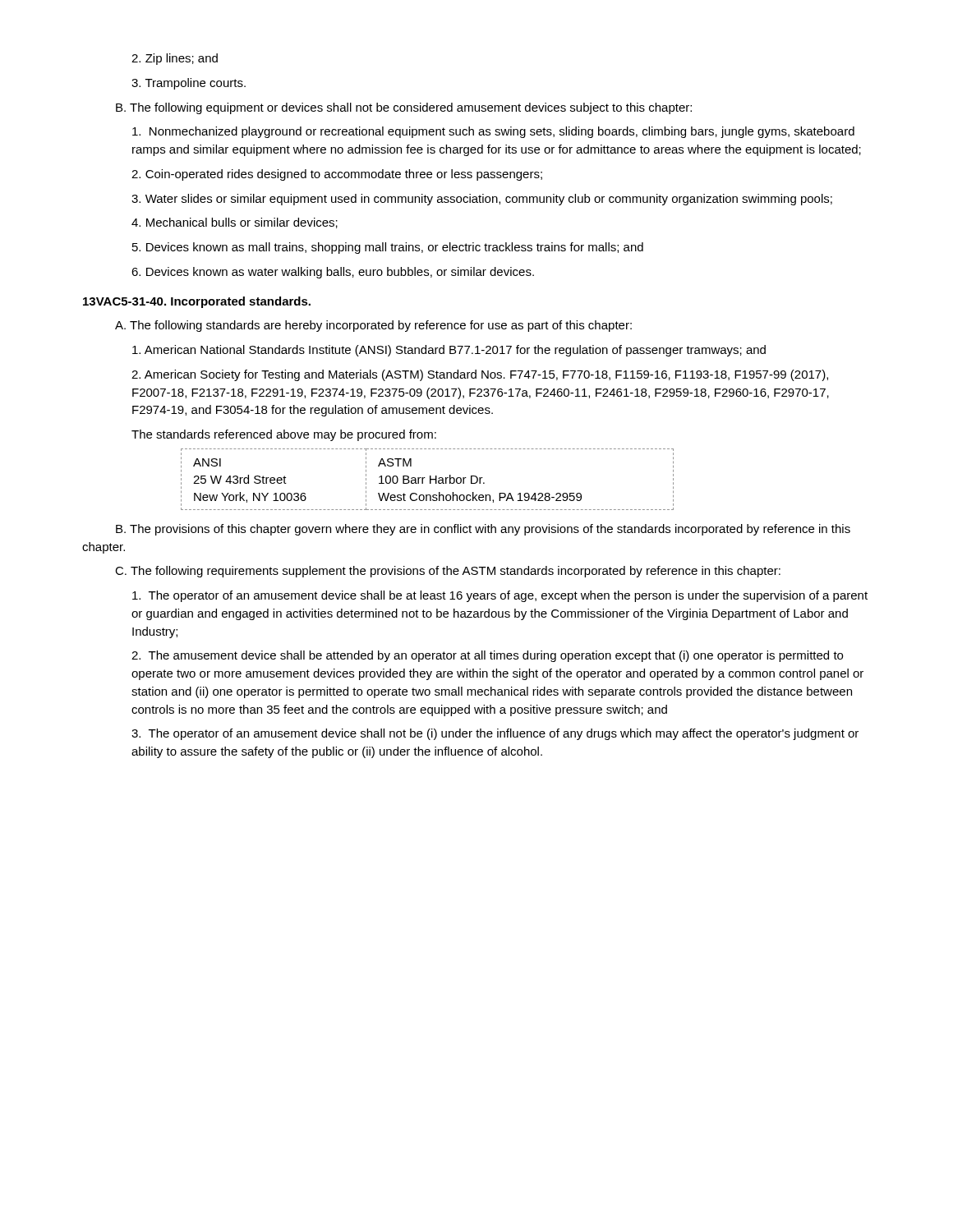Navigate to the text block starting "3. Water slides or similar equipment"
953x1232 pixels.
(482, 198)
